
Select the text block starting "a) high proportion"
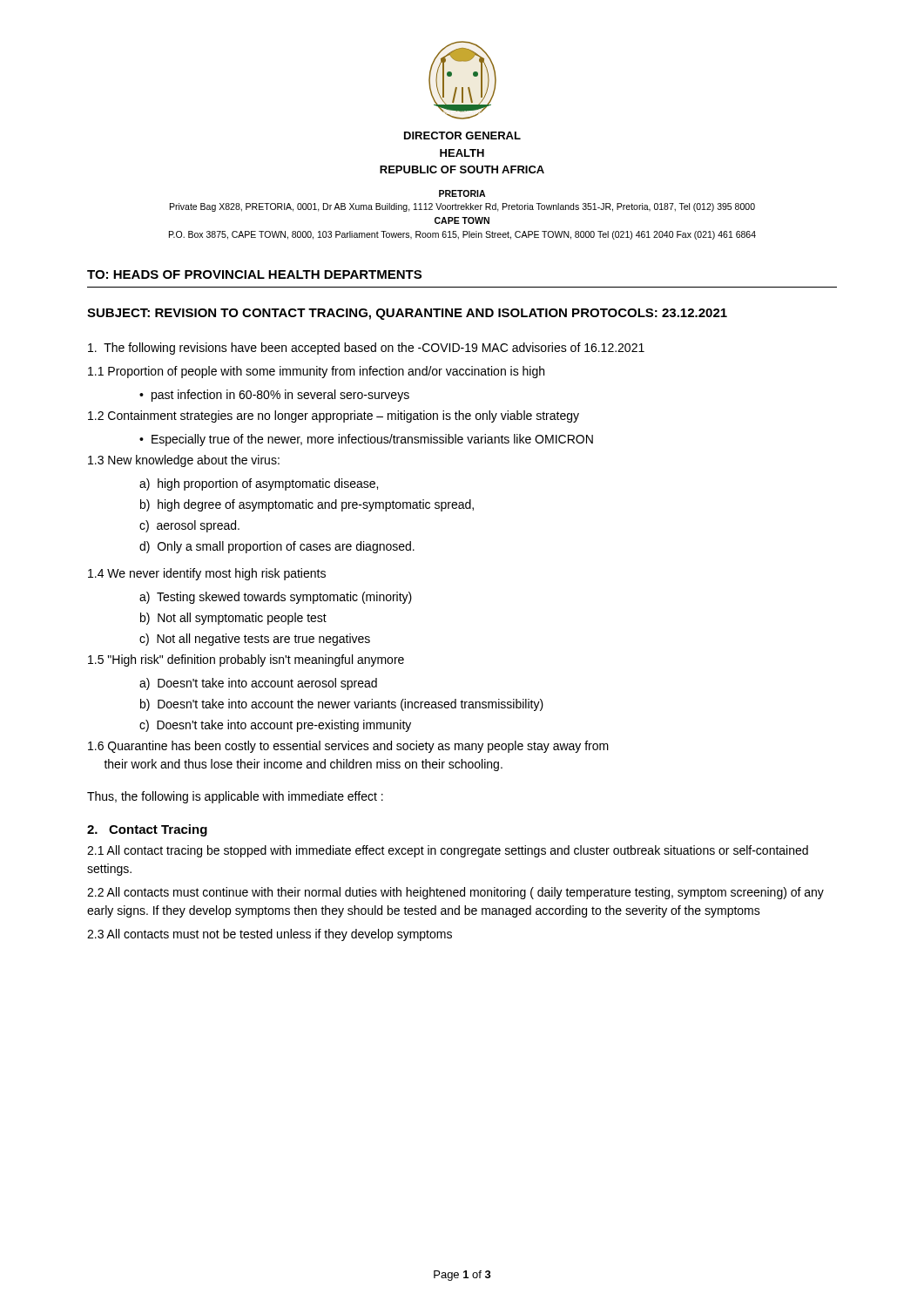pos(259,483)
